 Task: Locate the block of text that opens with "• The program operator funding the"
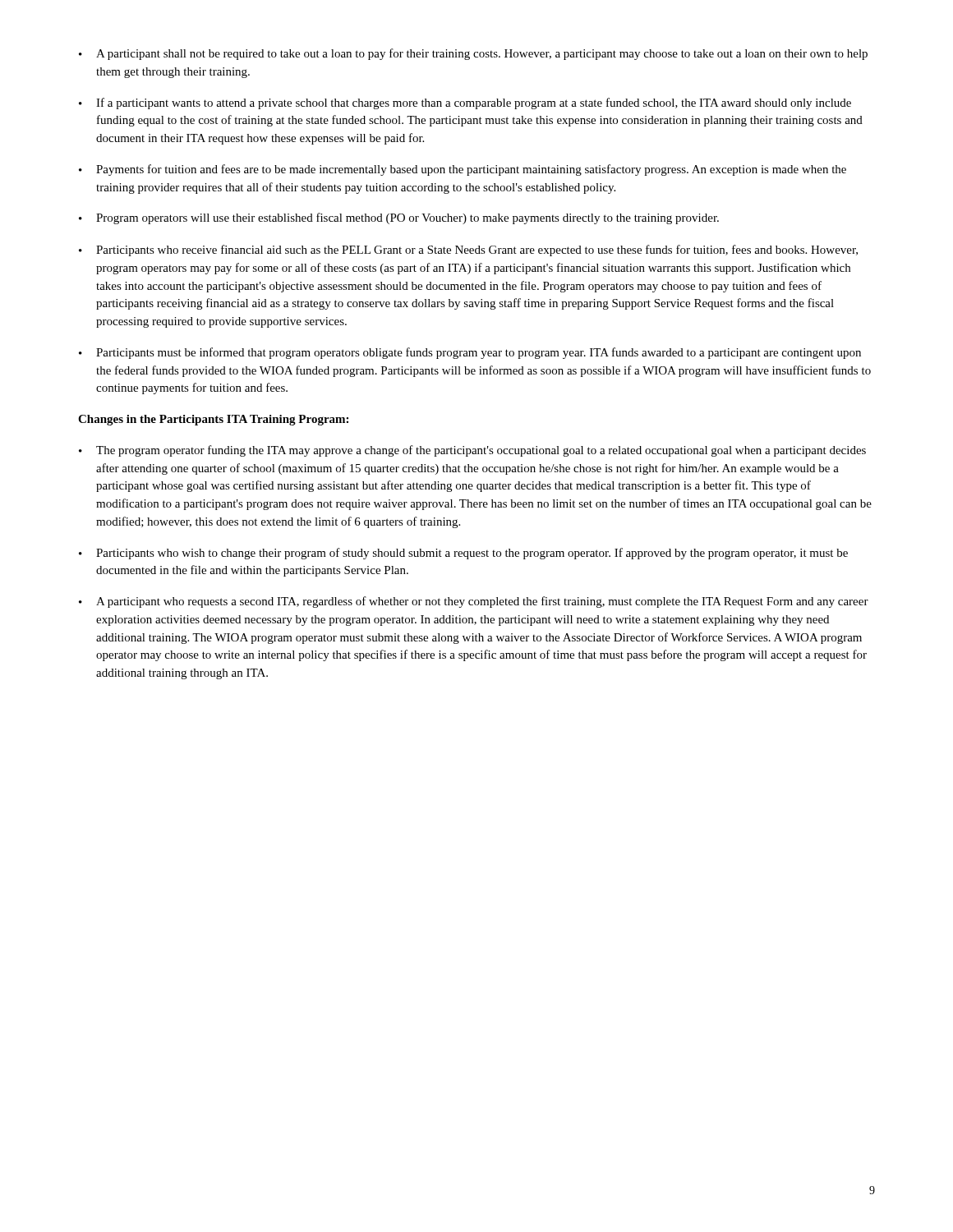pos(476,486)
